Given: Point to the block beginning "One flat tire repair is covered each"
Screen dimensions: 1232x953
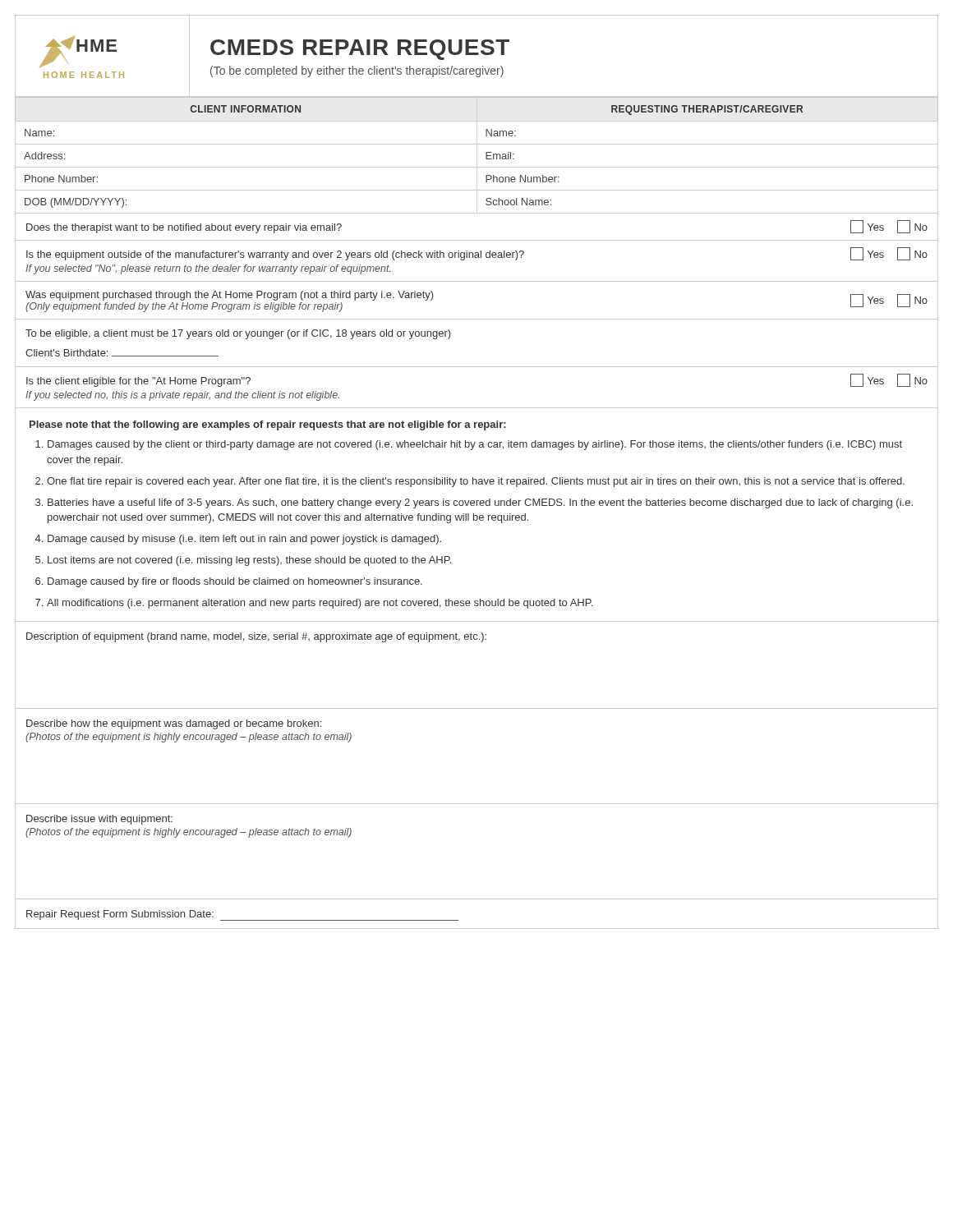Looking at the screenshot, I should click(x=476, y=481).
